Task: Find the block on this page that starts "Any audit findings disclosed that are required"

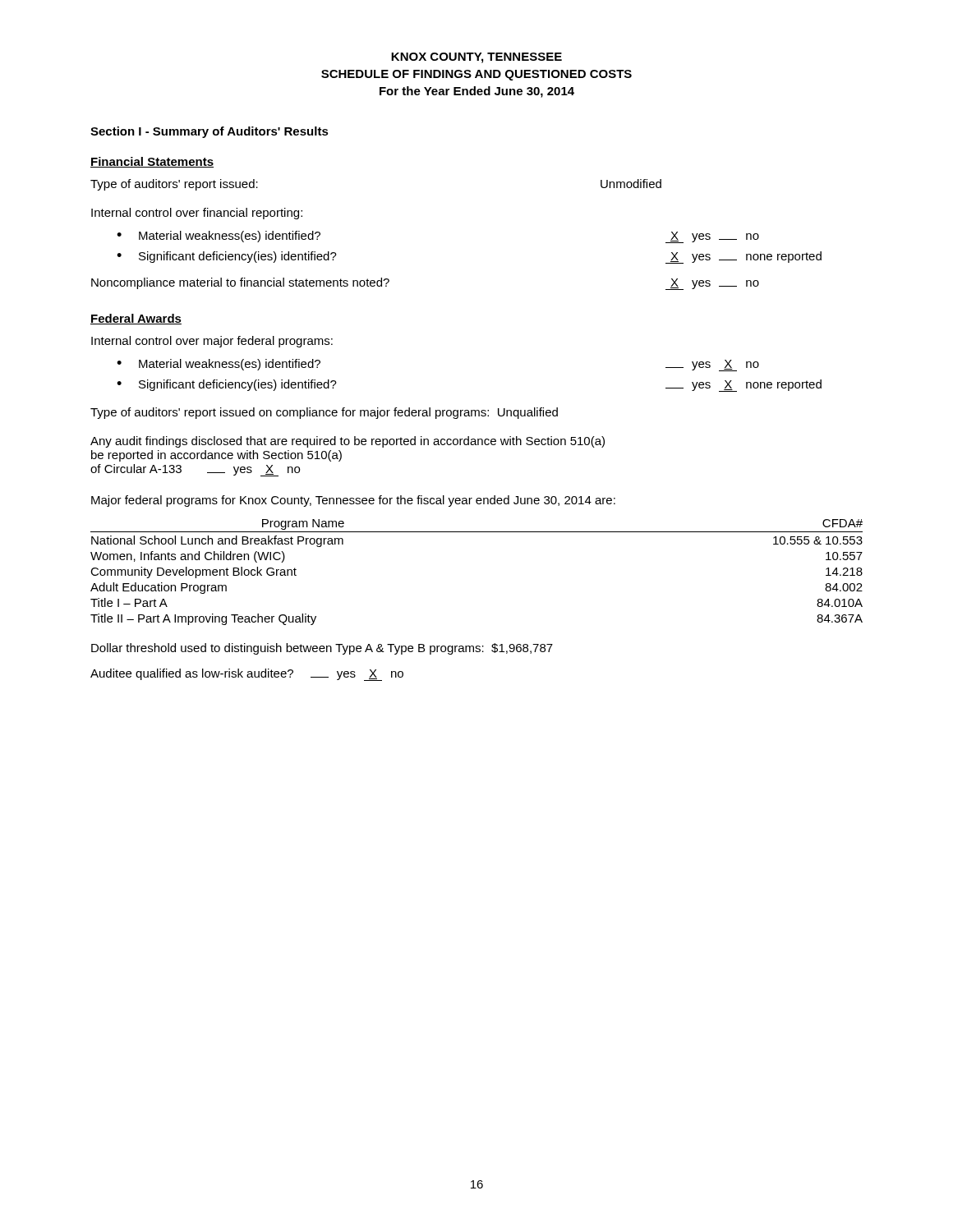Action: tap(476, 456)
